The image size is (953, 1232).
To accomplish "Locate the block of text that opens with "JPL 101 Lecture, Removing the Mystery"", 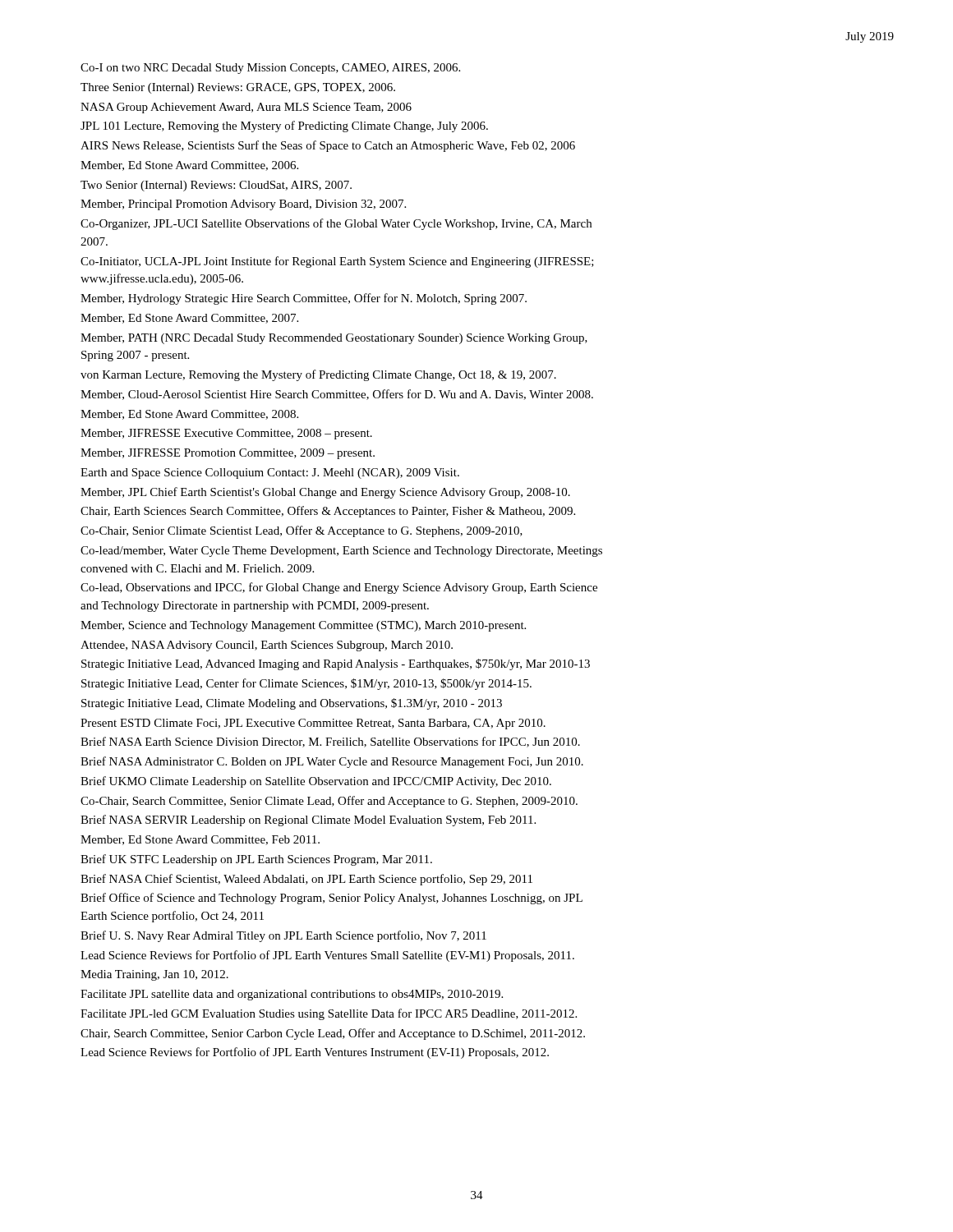I will (285, 126).
